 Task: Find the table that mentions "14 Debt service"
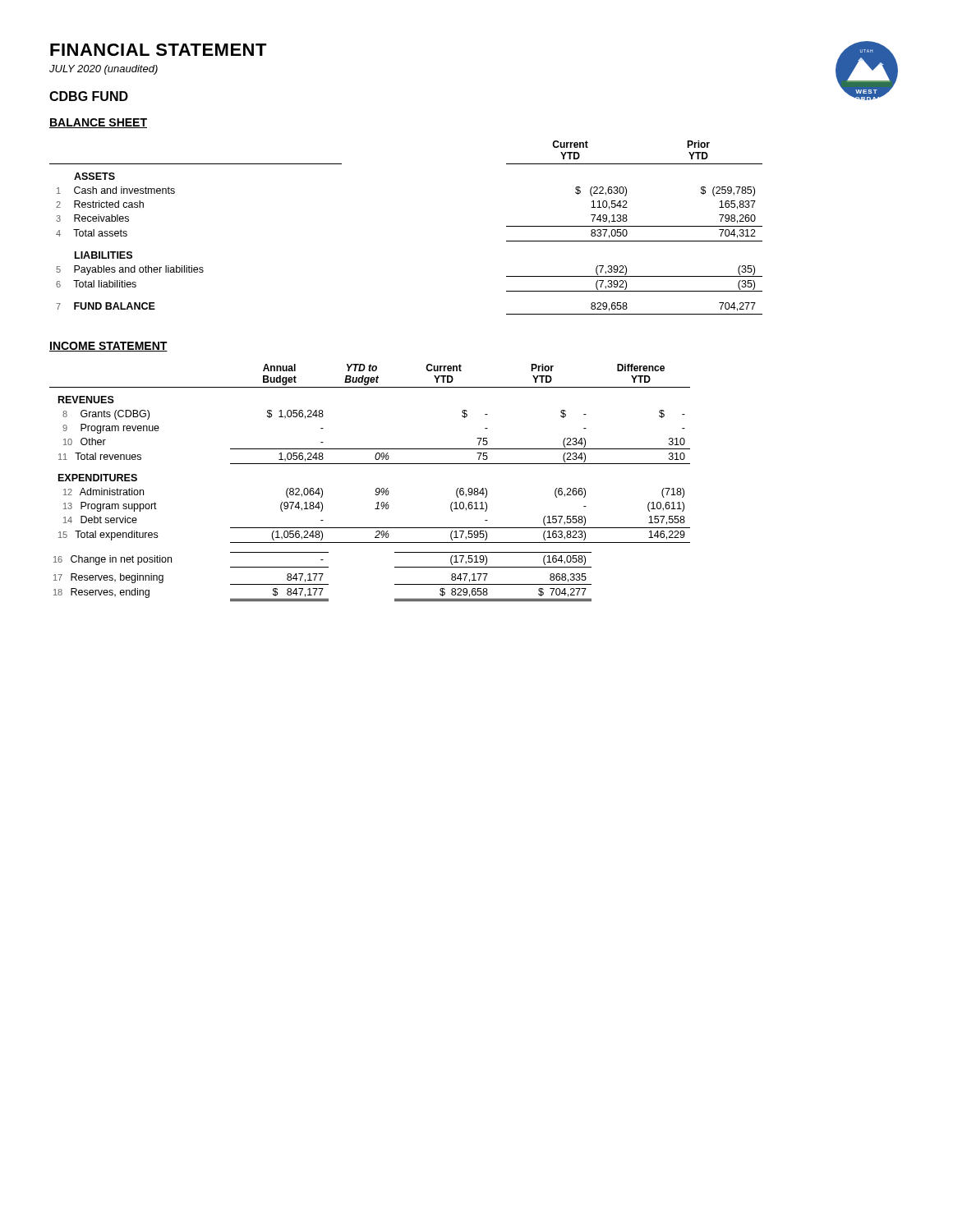pyautogui.click(x=476, y=481)
